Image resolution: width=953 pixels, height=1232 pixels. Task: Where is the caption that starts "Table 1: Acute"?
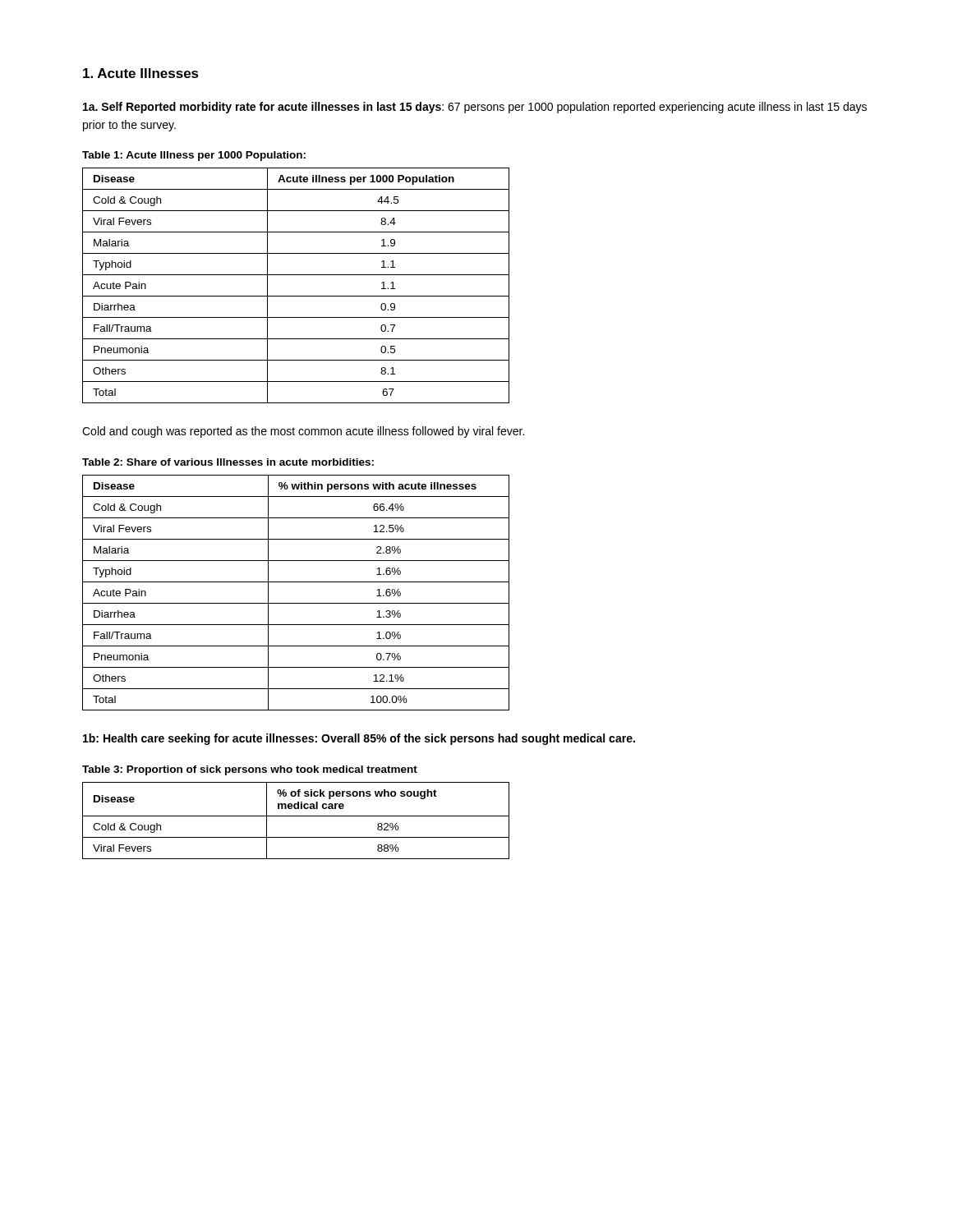[x=194, y=155]
